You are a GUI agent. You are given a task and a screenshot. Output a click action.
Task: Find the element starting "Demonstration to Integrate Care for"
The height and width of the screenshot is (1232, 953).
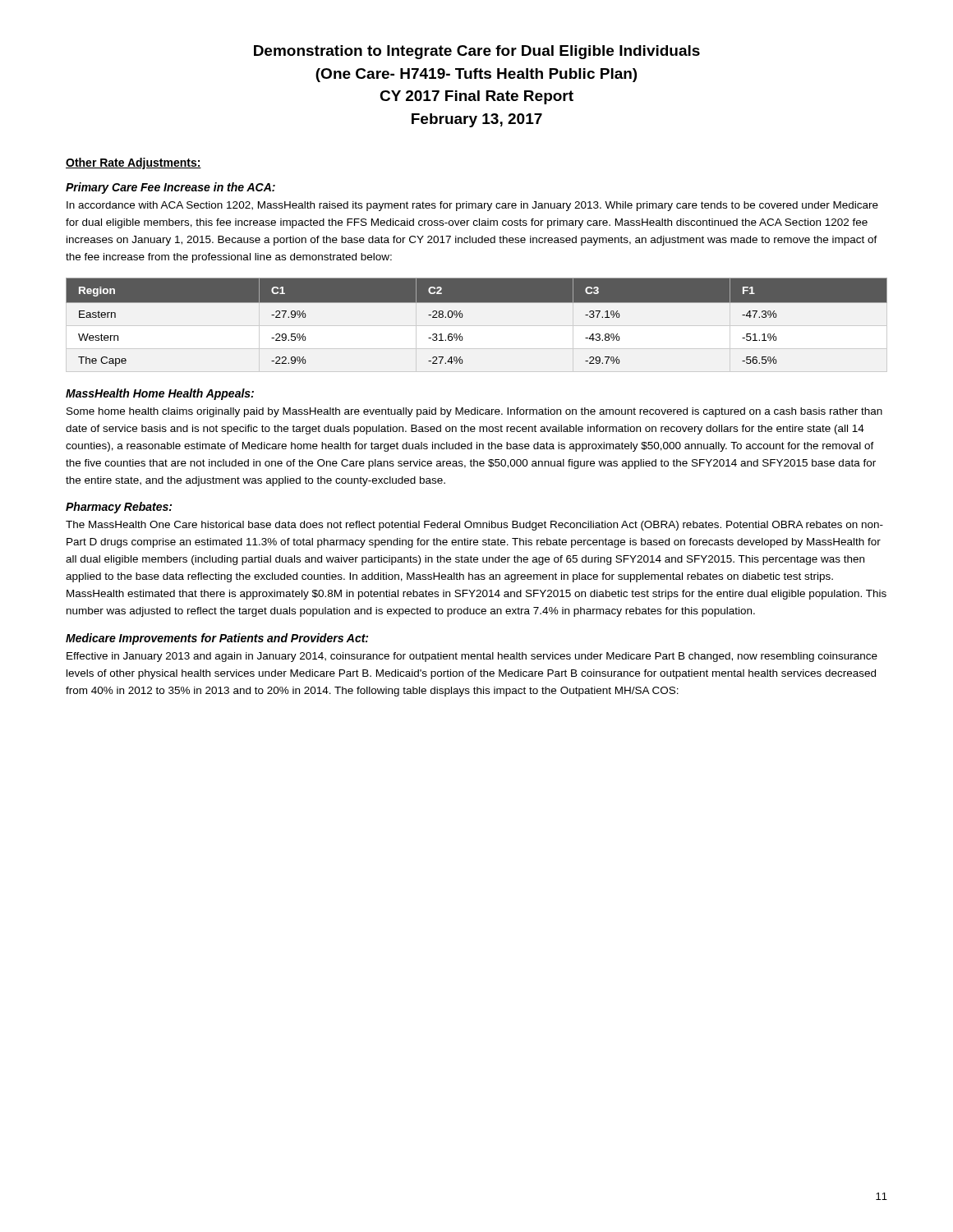(x=476, y=85)
